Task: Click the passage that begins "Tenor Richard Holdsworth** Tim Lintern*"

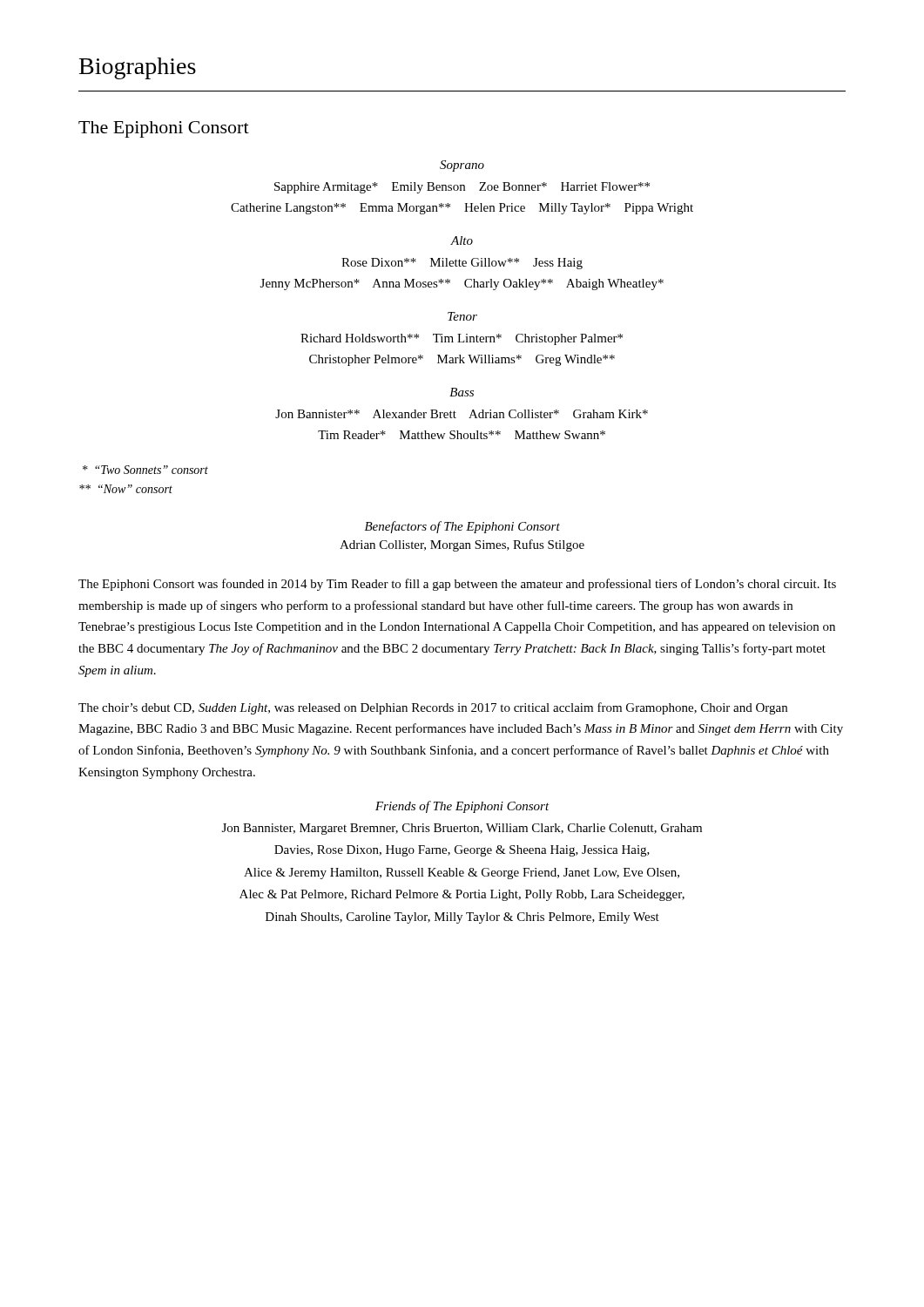Action: point(462,339)
